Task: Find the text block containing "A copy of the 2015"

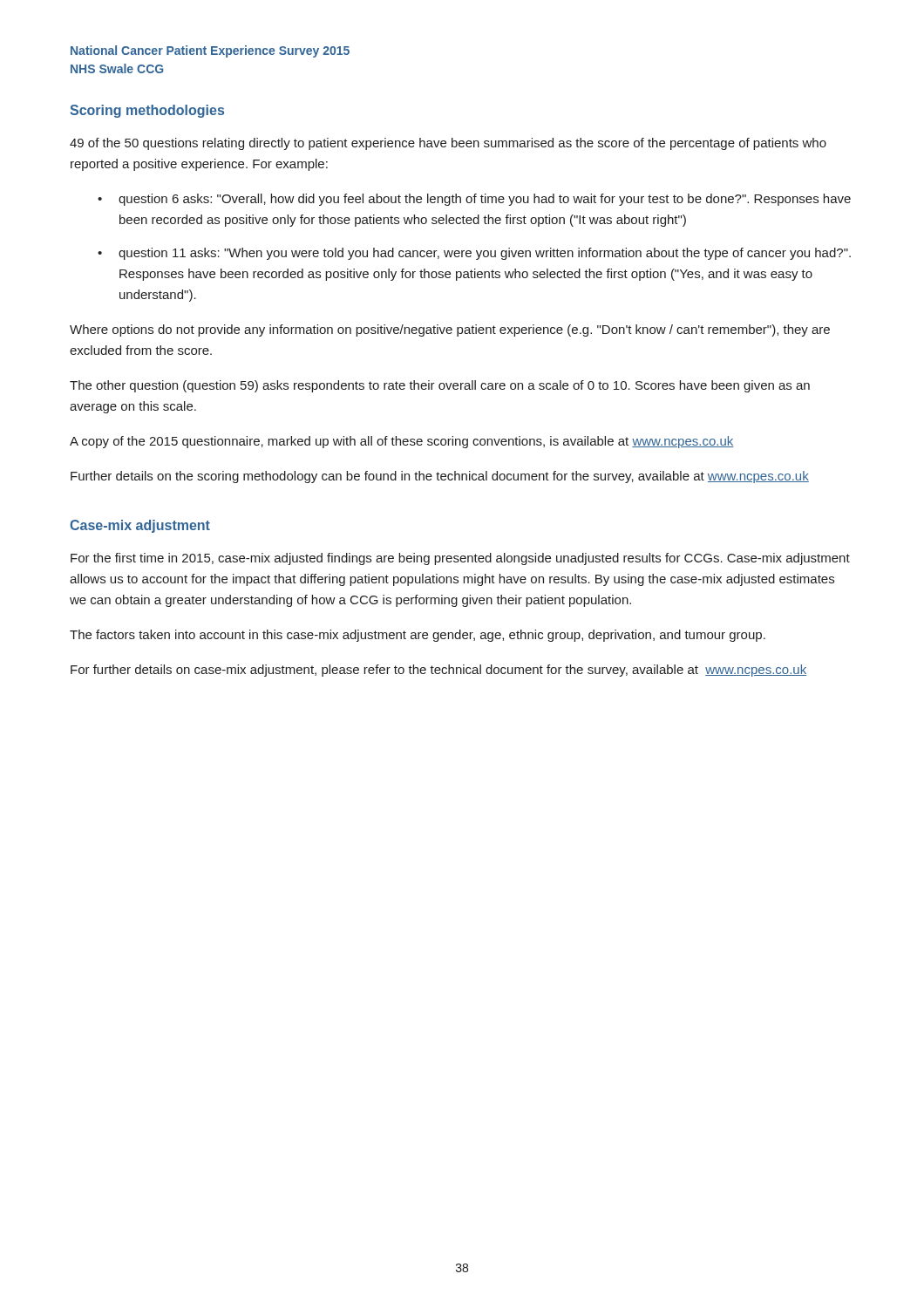Action: [x=402, y=441]
